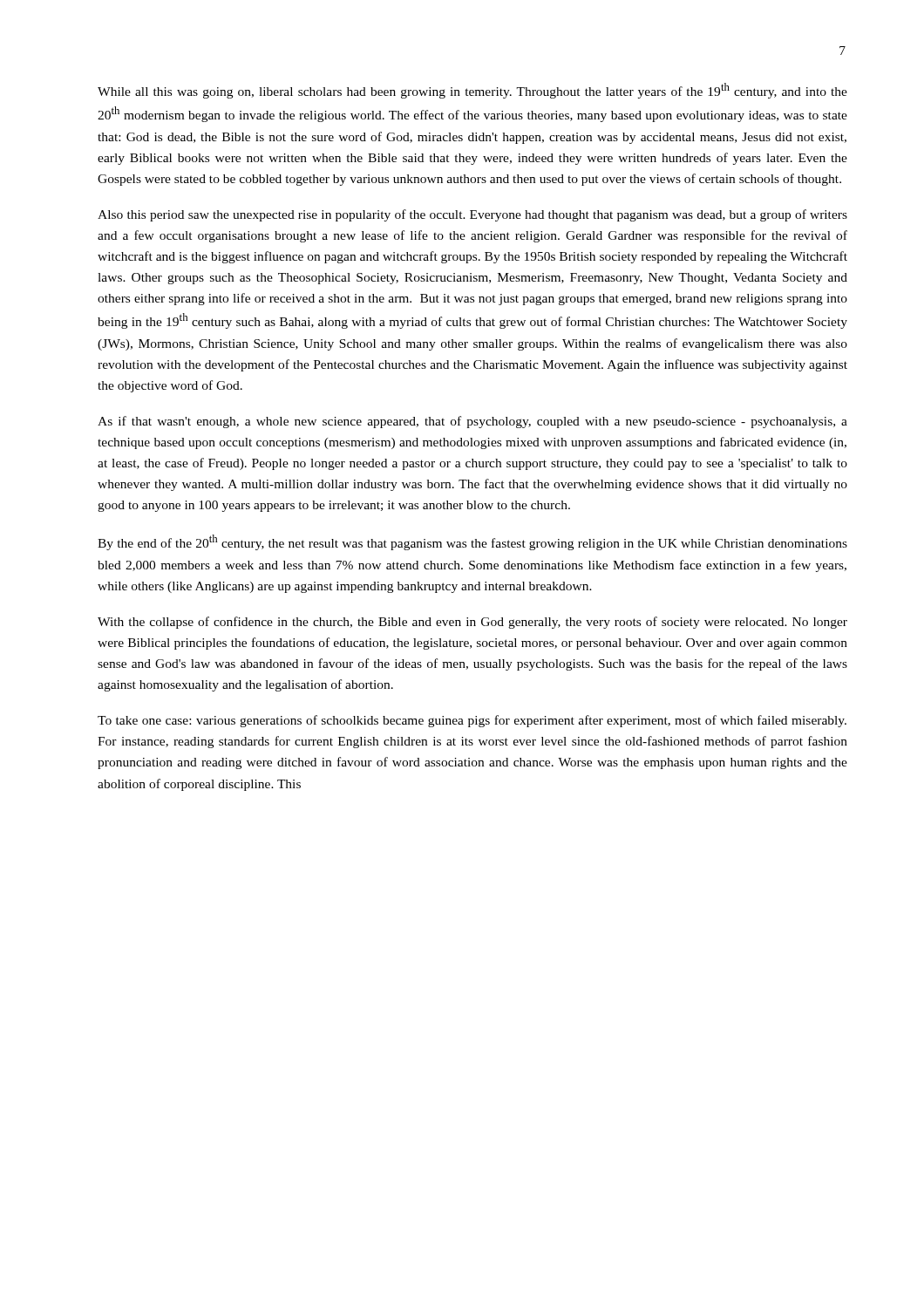Find the text block that says "While all this"
Viewport: 924px width, 1308px height.
click(x=472, y=133)
